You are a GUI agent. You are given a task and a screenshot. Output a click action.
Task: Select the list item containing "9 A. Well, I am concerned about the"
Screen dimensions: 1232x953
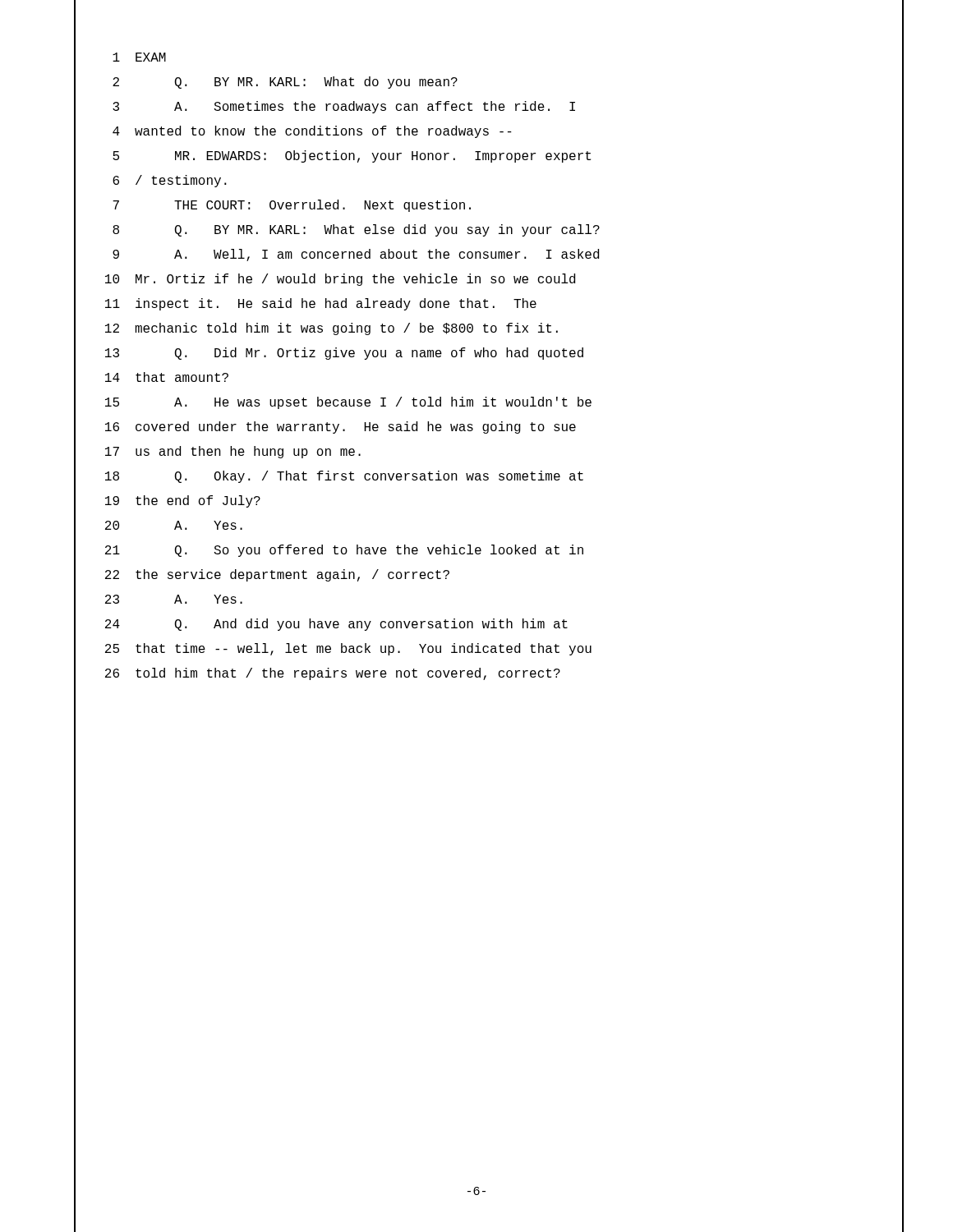click(x=345, y=256)
